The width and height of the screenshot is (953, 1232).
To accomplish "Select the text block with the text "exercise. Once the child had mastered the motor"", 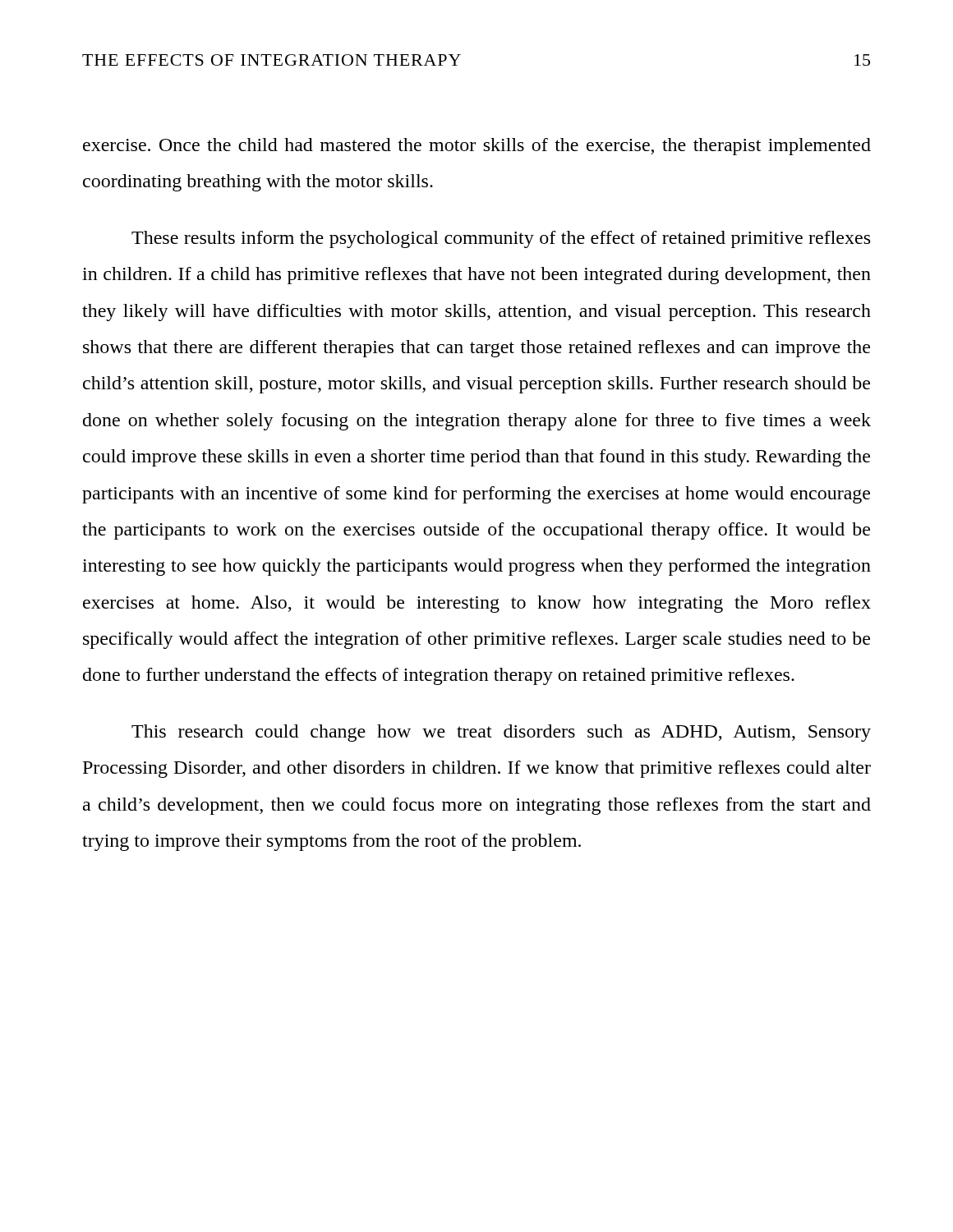I will click(477, 147).
